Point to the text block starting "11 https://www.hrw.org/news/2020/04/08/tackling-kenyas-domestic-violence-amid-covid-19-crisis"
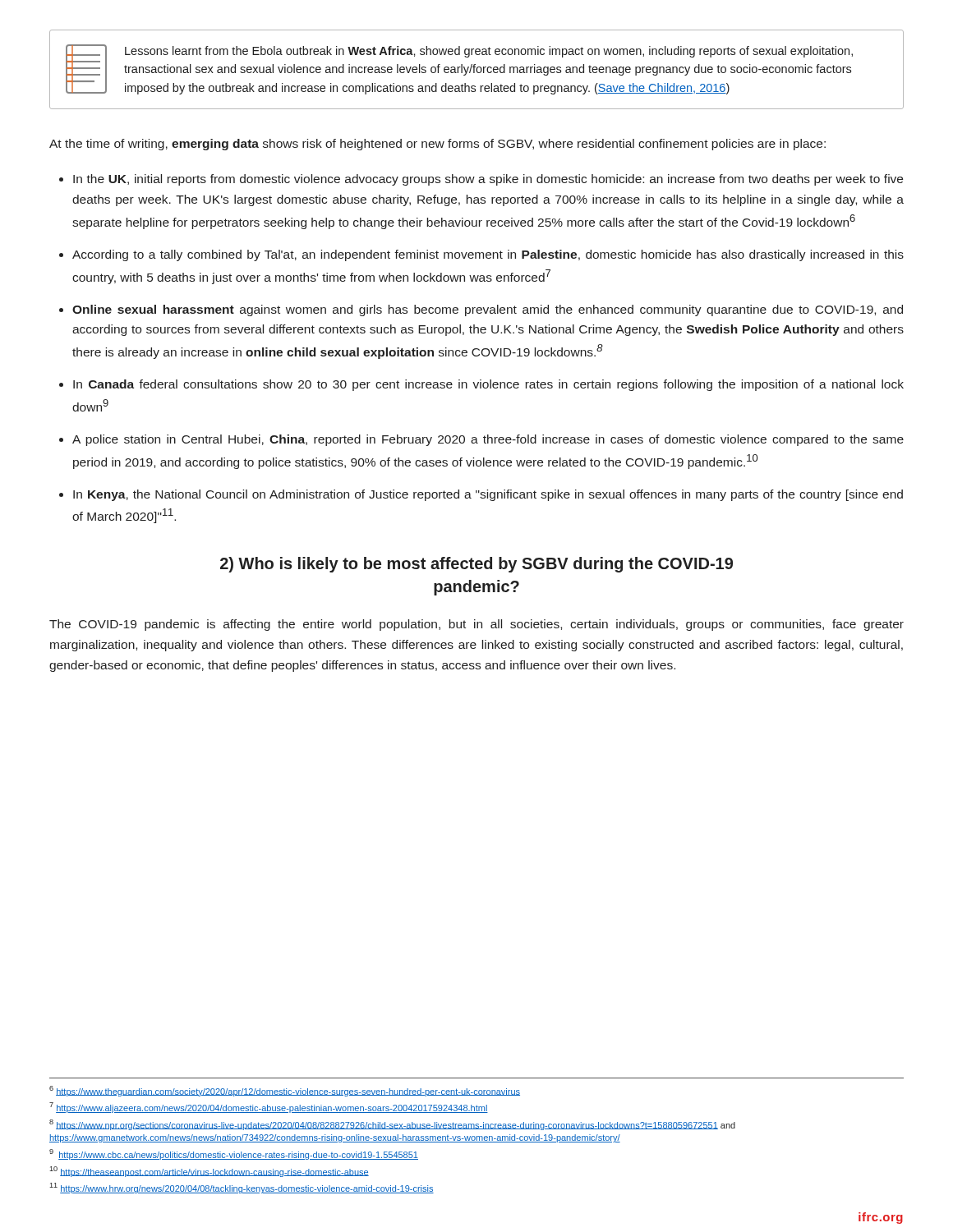The image size is (953, 1232). click(x=241, y=1187)
